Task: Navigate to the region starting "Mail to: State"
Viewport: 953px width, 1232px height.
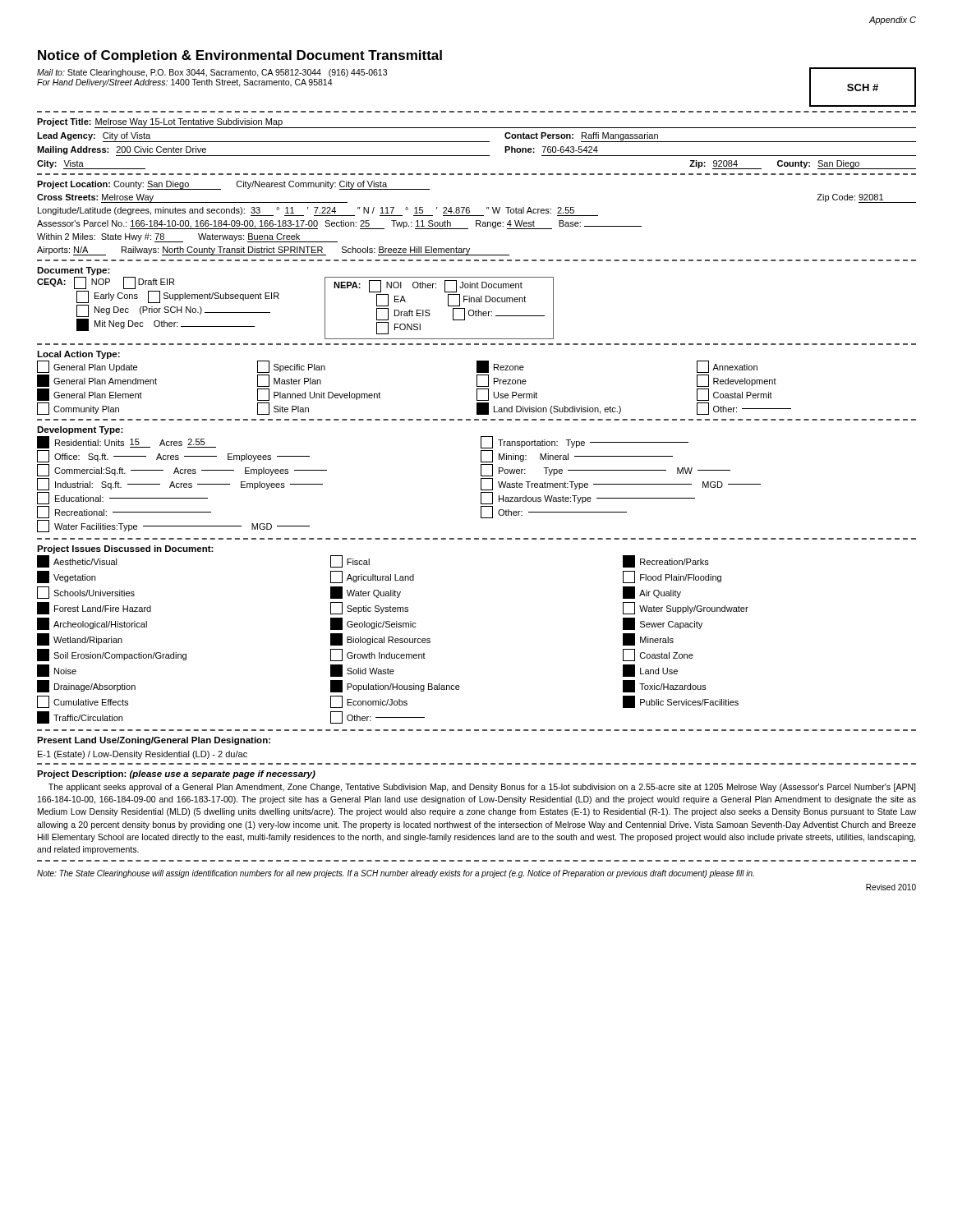Action: click(x=212, y=77)
